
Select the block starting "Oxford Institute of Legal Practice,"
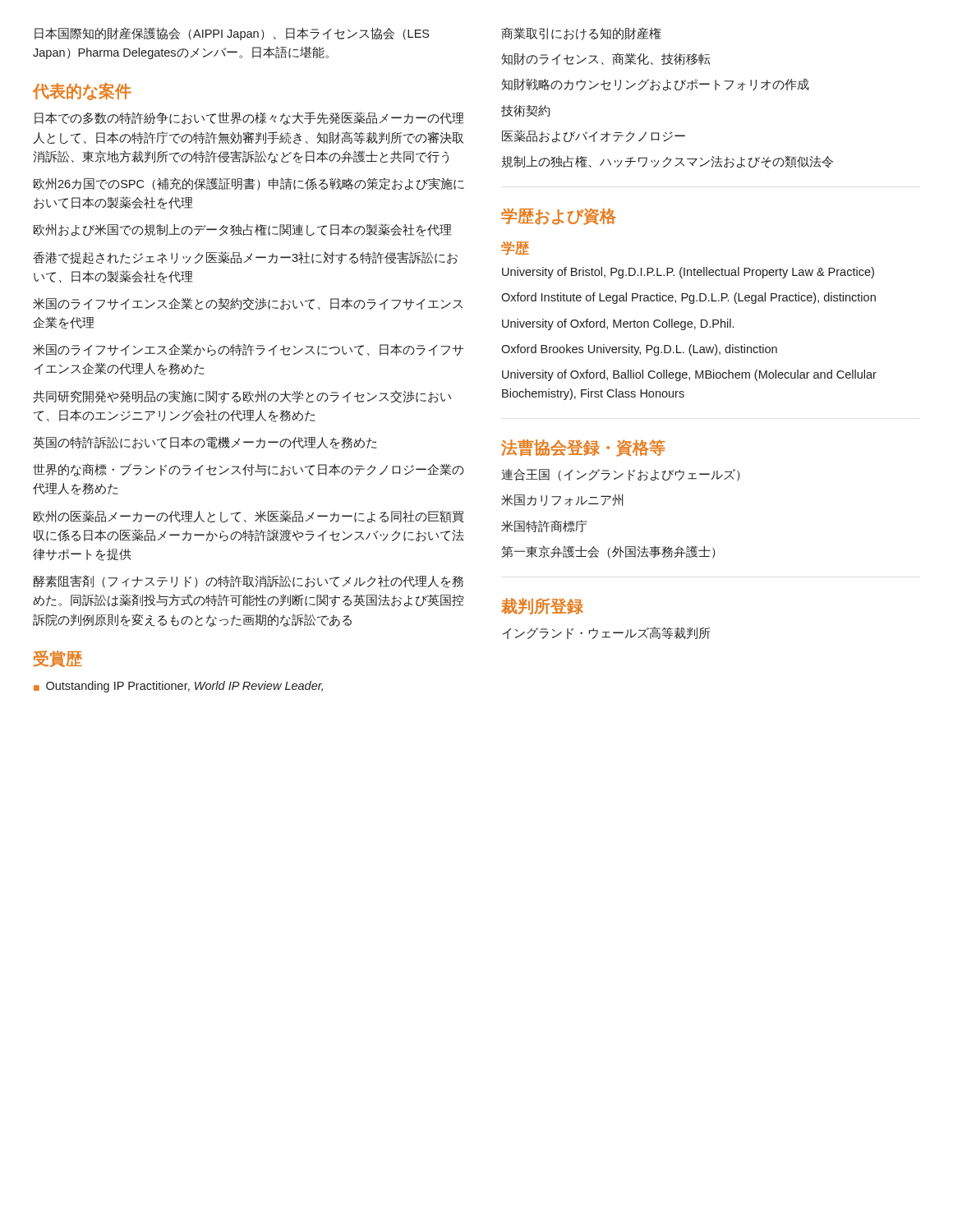(x=689, y=298)
